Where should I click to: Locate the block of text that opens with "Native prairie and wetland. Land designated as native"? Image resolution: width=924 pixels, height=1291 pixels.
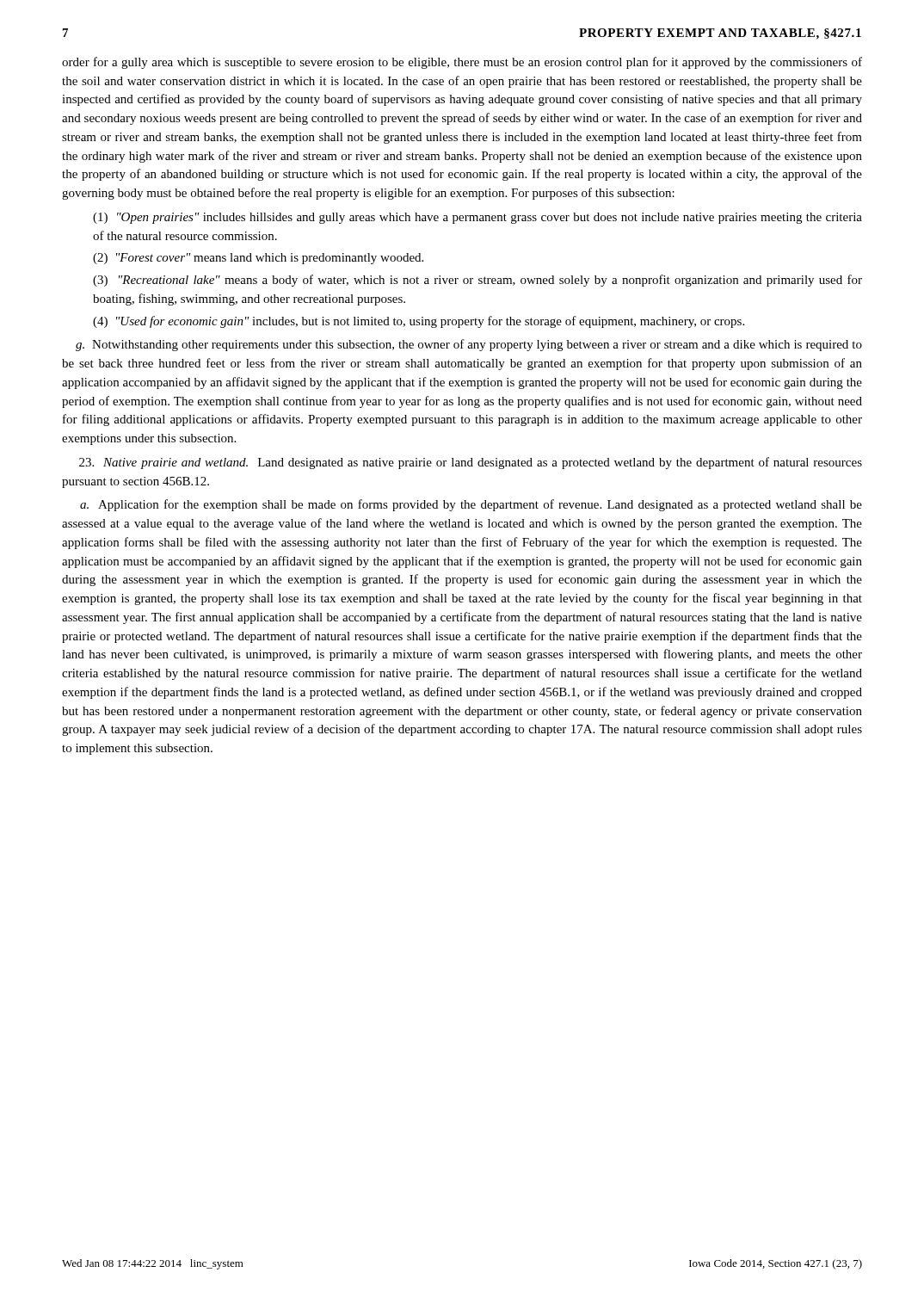pyautogui.click(x=462, y=472)
